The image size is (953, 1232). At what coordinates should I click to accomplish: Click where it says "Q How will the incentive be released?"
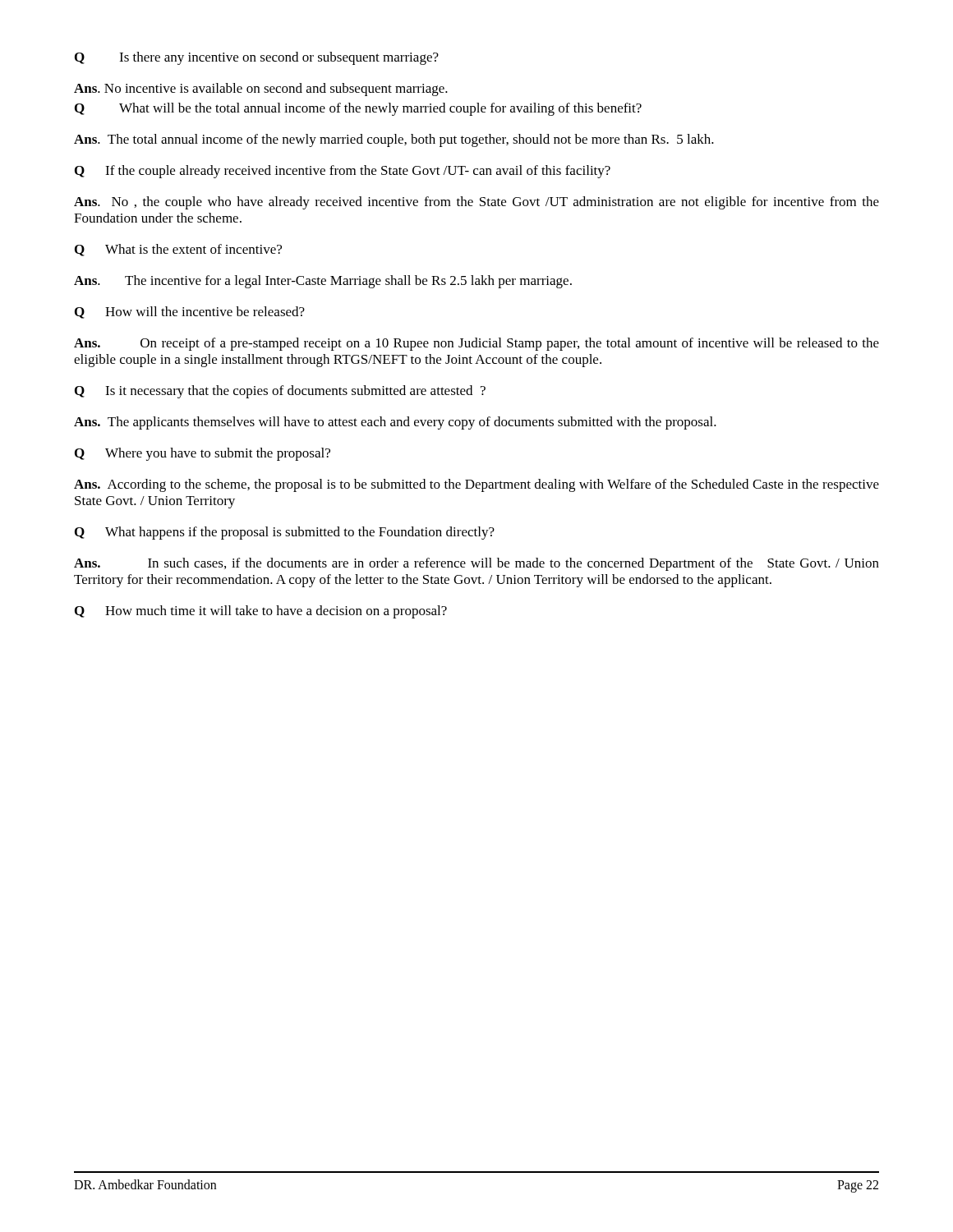click(x=190, y=313)
